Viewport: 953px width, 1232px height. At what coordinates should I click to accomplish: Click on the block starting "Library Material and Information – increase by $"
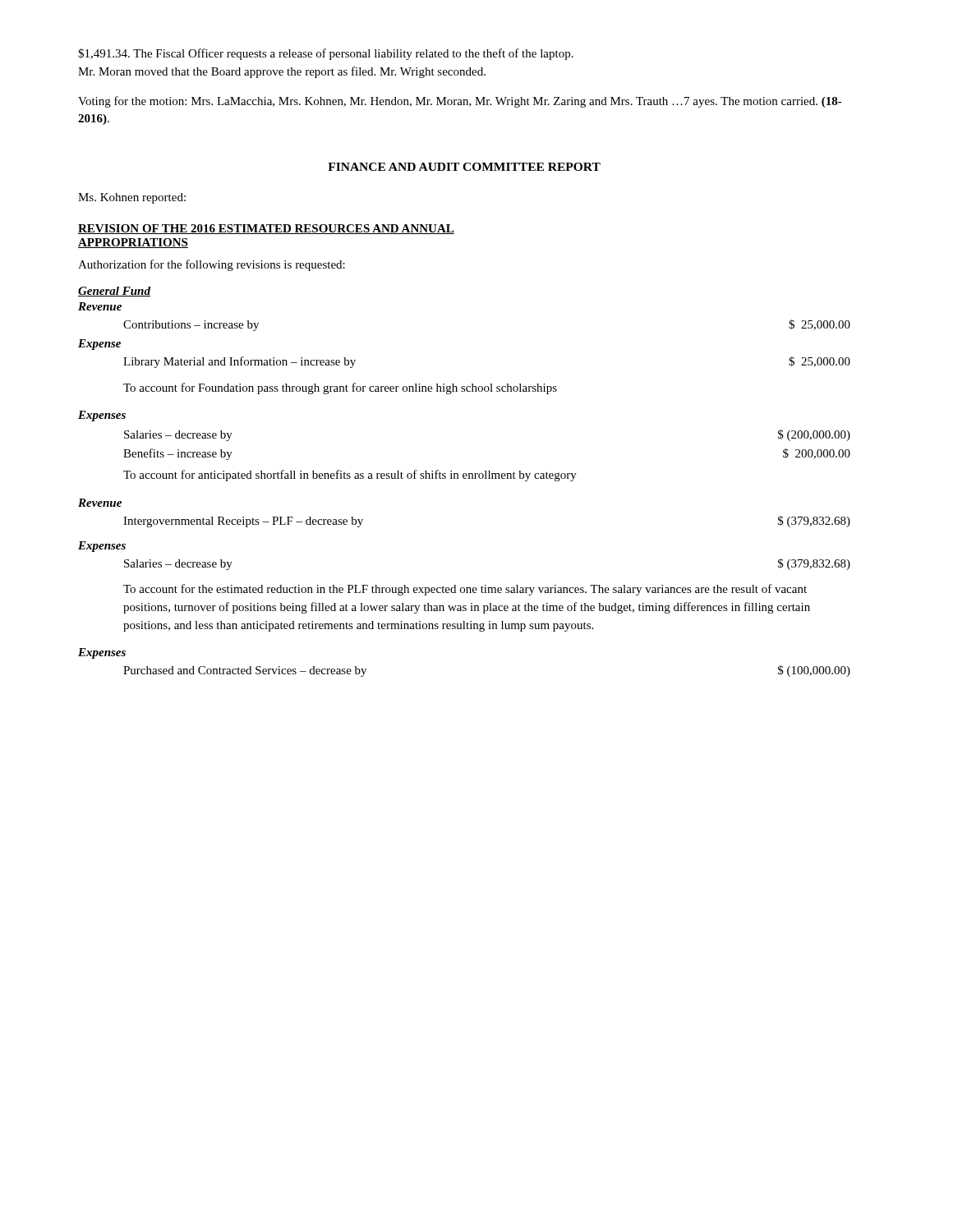click(x=237, y=361)
